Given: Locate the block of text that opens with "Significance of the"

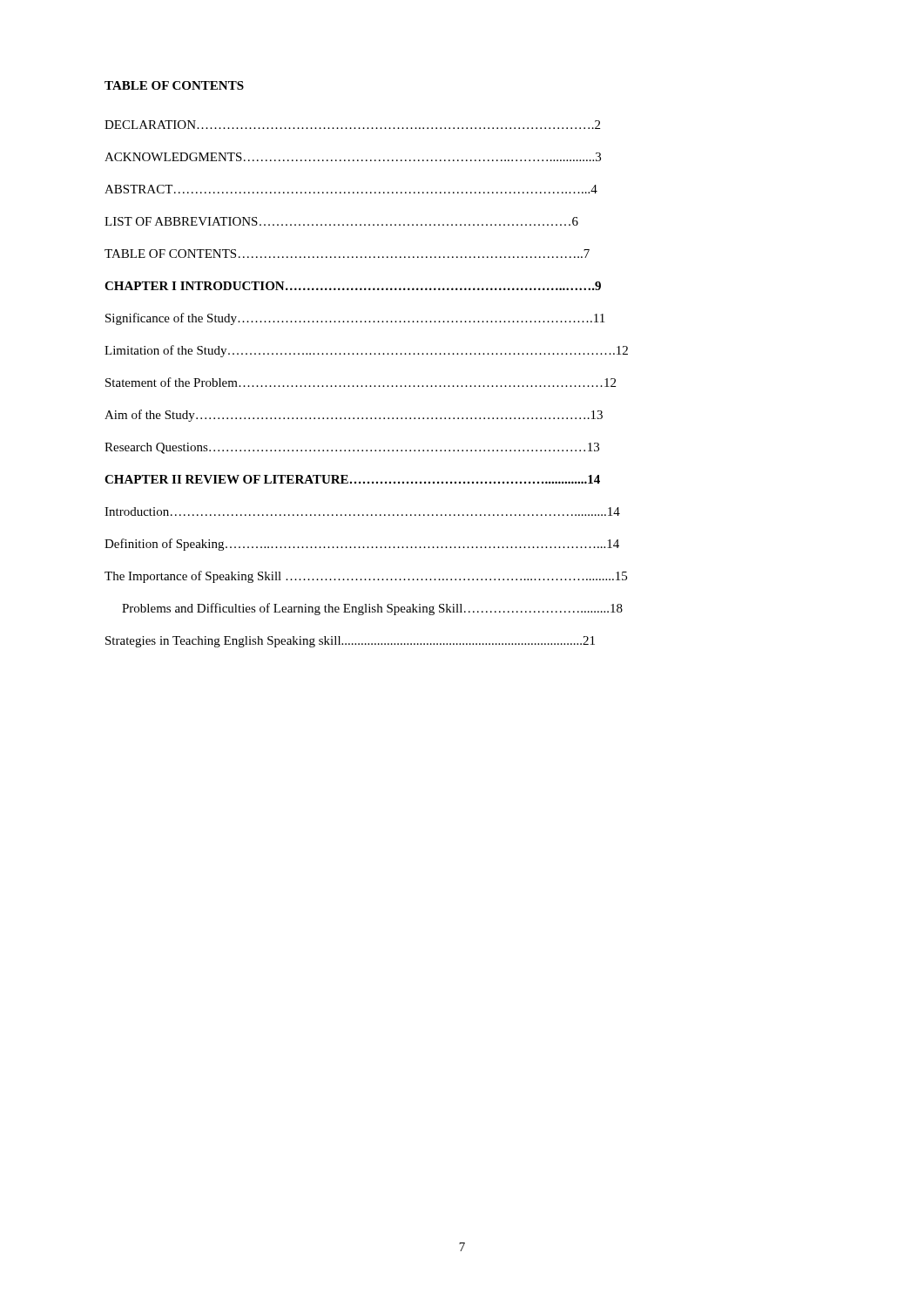Looking at the screenshot, I should pyautogui.click(x=355, y=318).
